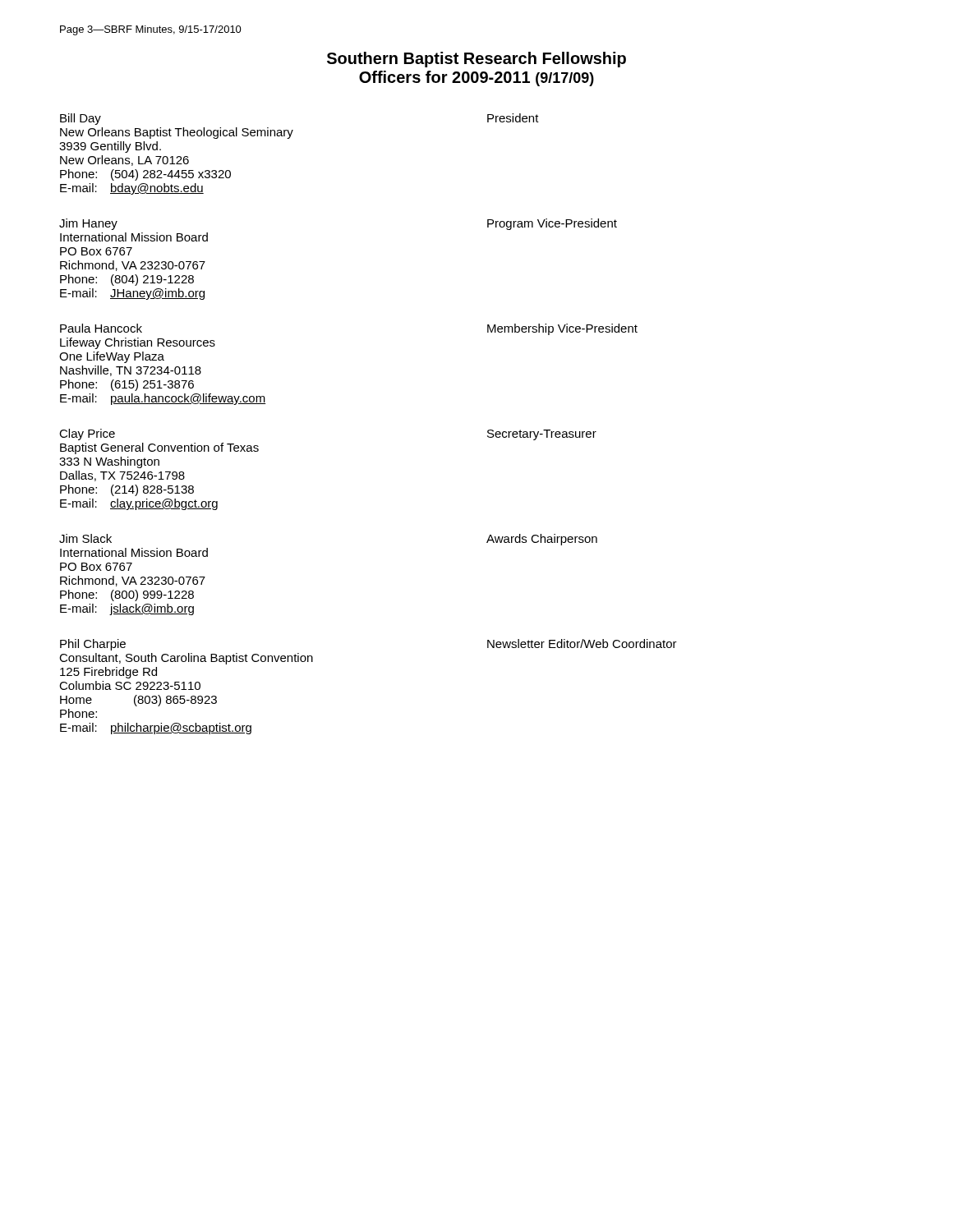This screenshot has height=1232, width=953.
Task: Locate the block of text that opens with "Jim Slack International Mission"
Action: [85, 538]
